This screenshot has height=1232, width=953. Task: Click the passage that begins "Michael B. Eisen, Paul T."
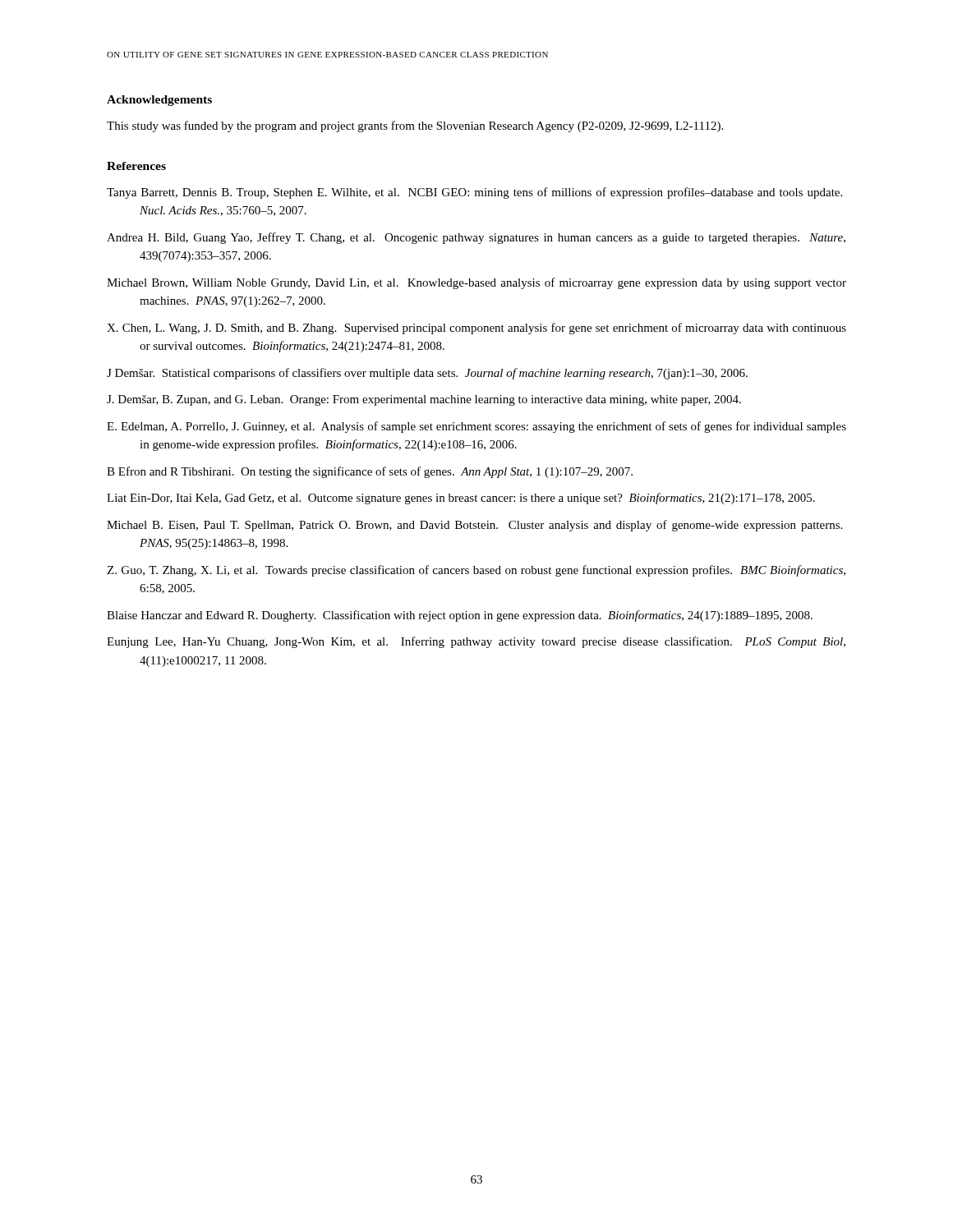tap(476, 534)
